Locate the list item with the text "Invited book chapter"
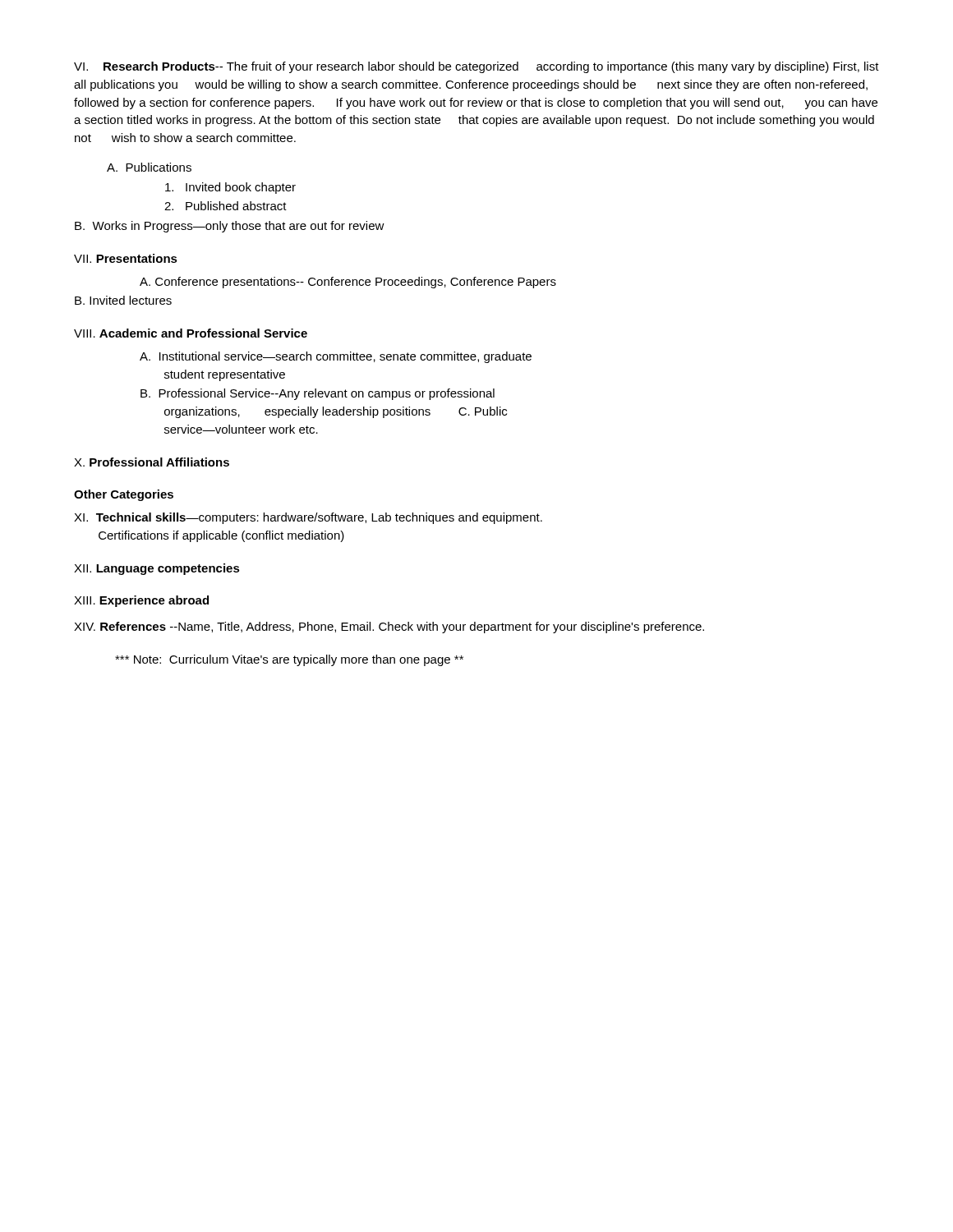Viewport: 953px width, 1232px height. (x=230, y=186)
